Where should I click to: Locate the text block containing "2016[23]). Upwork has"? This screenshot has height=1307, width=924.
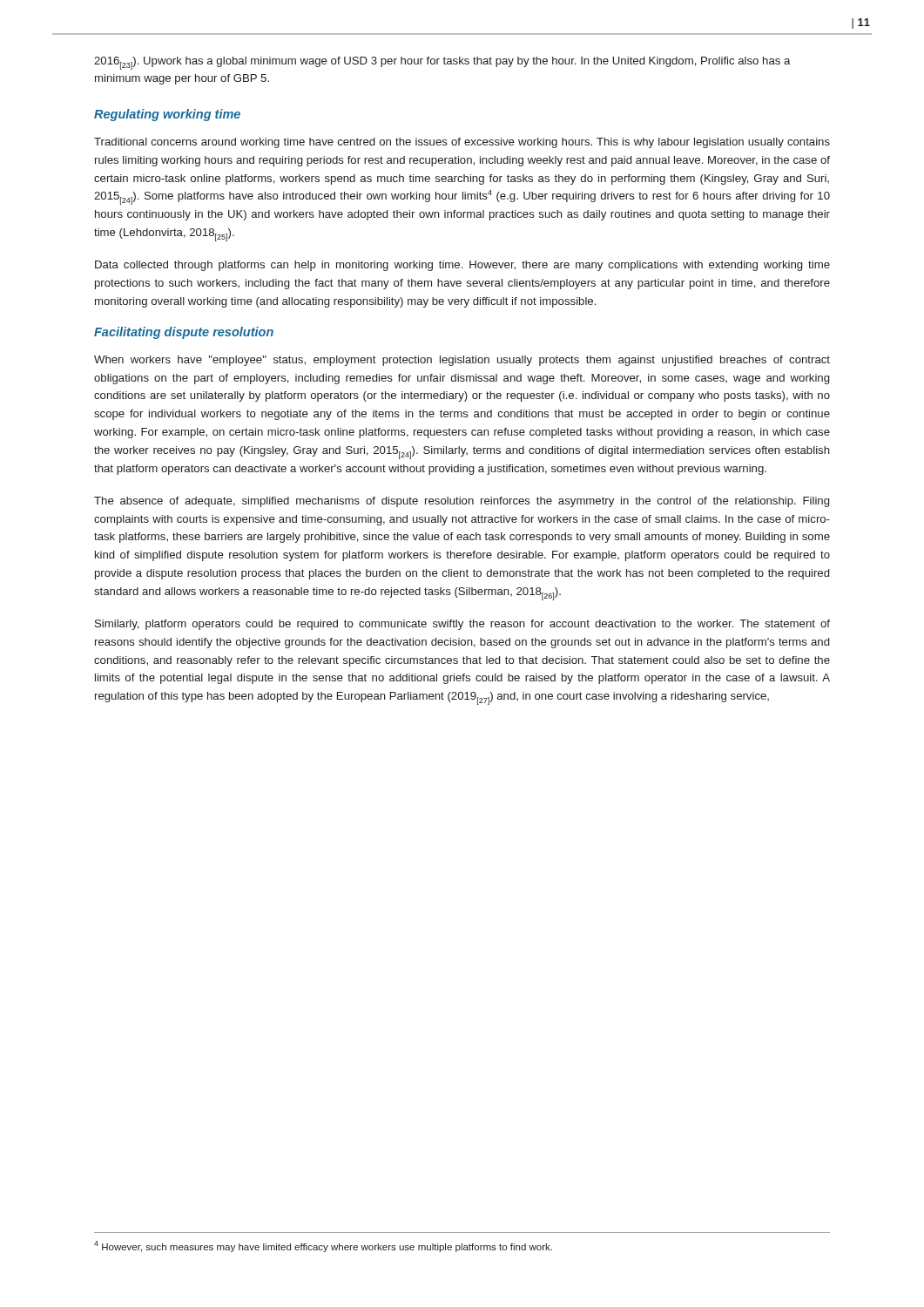click(442, 69)
